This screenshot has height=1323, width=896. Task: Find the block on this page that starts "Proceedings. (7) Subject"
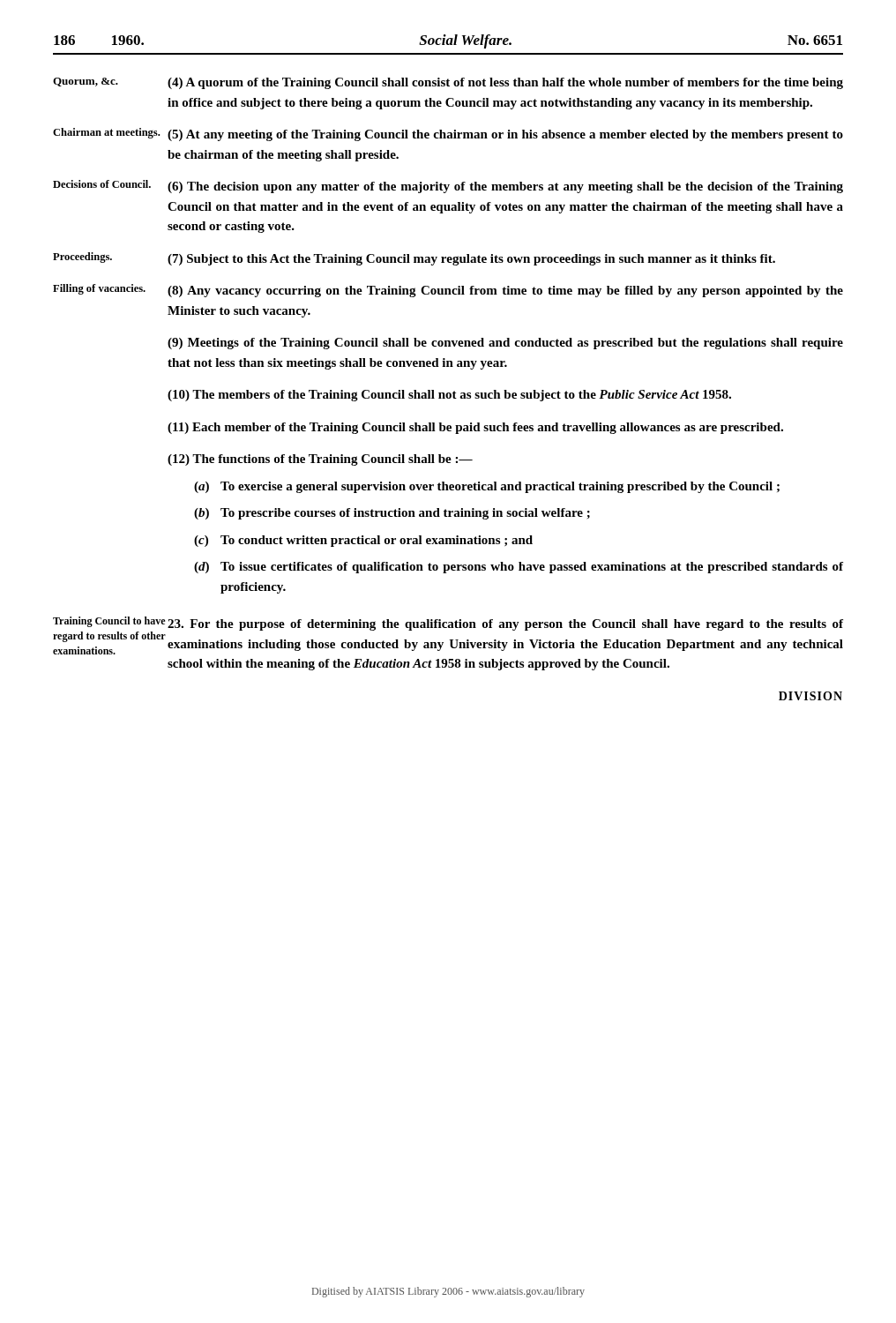448,258
